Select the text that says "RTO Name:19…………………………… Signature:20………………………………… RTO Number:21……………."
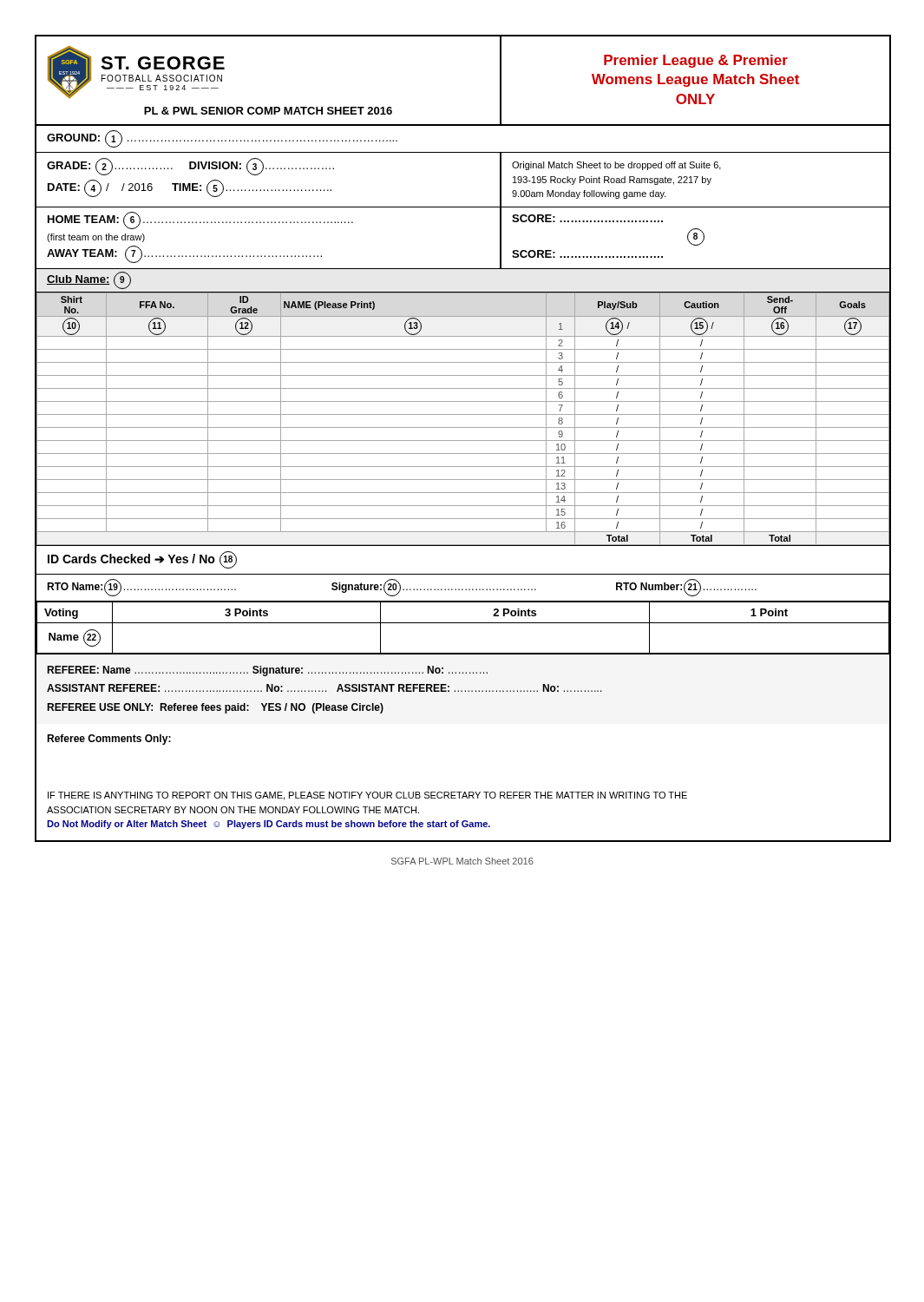This screenshot has height=1302, width=924. 463,587
